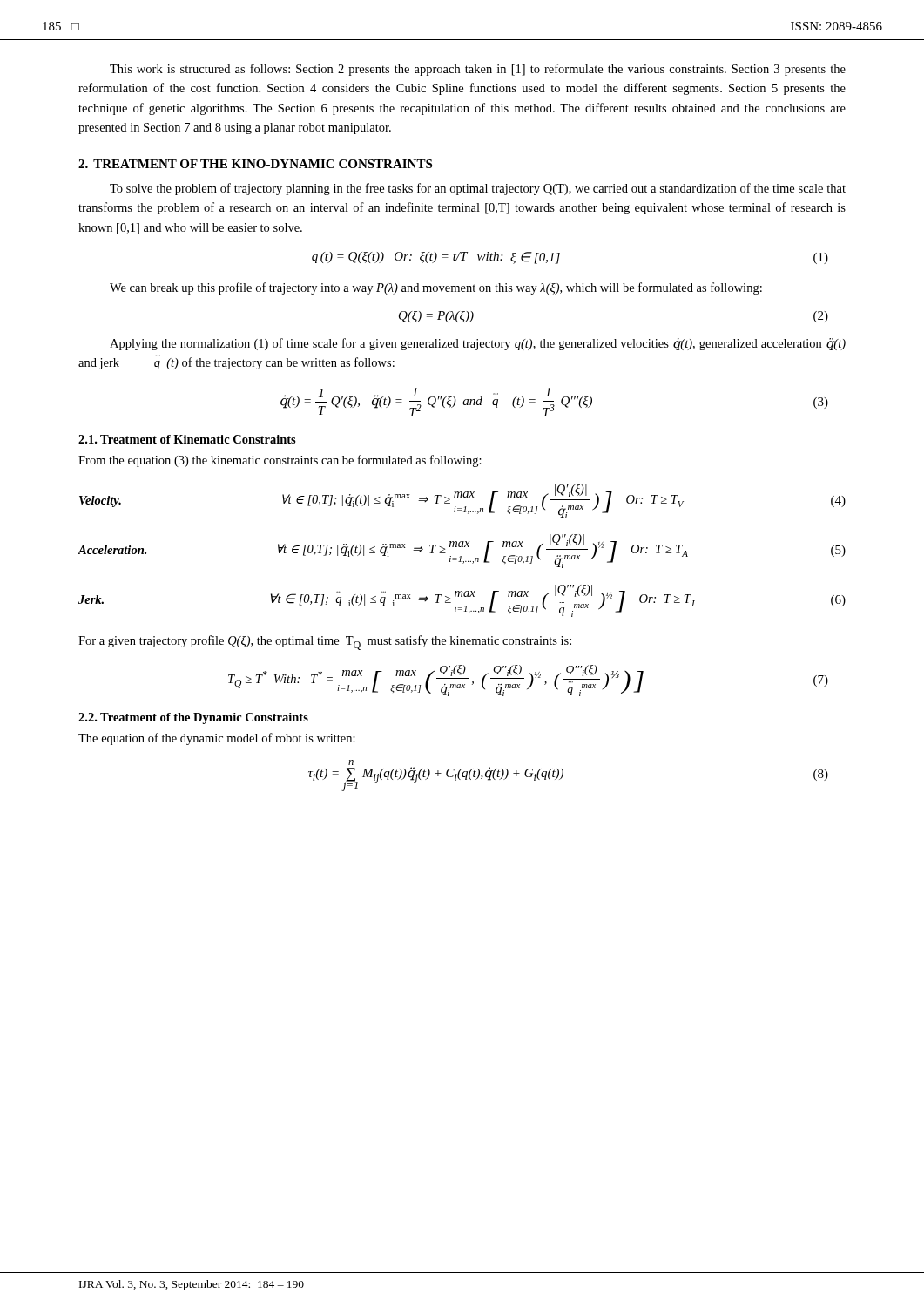Where is the passage that starts "The equation of"?
The height and width of the screenshot is (1307, 924).
tap(217, 738)
